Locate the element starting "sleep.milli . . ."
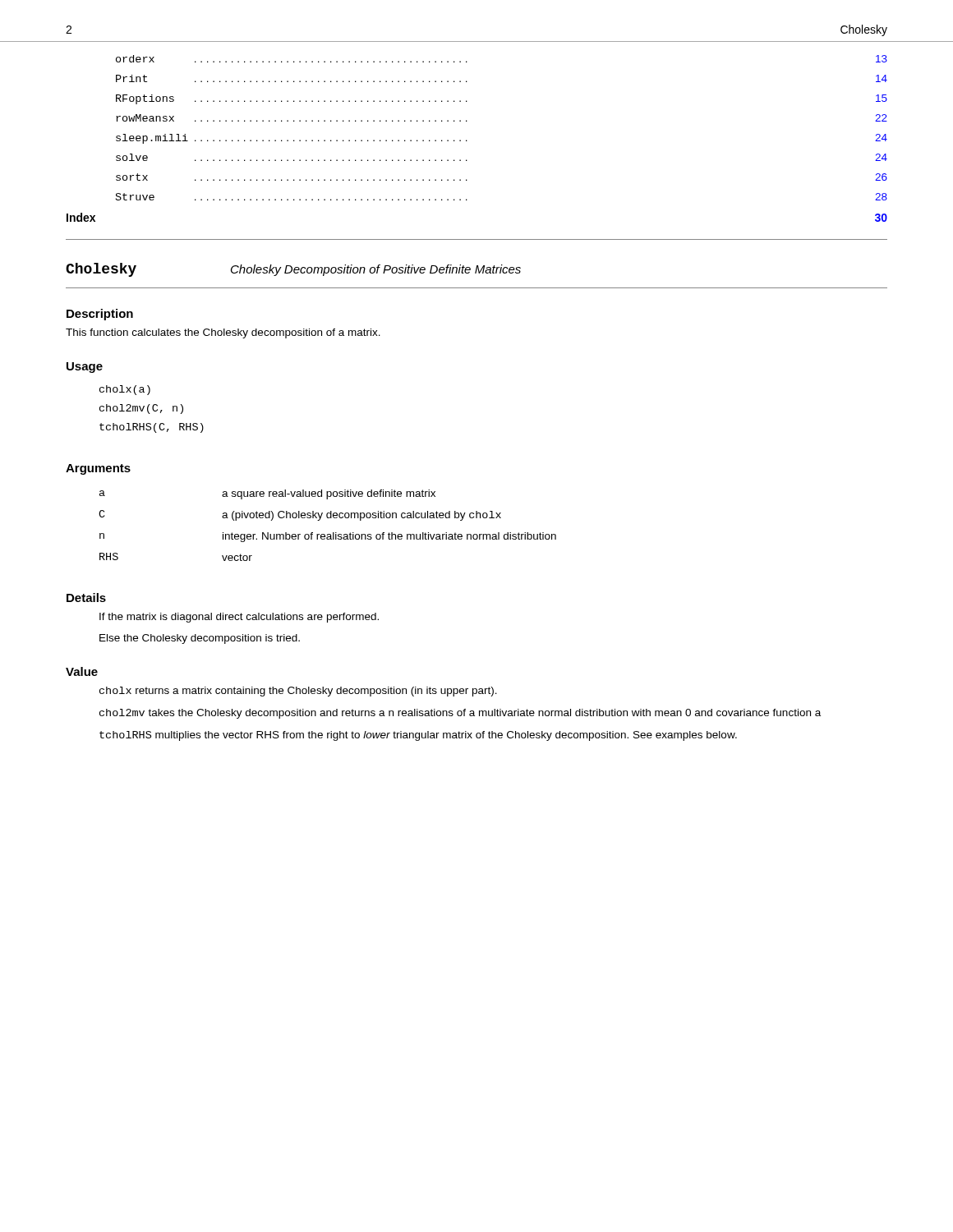Image resolution: width=953 pixels, height=1232 pixels. pyautogui.click(x=158, y=138)
